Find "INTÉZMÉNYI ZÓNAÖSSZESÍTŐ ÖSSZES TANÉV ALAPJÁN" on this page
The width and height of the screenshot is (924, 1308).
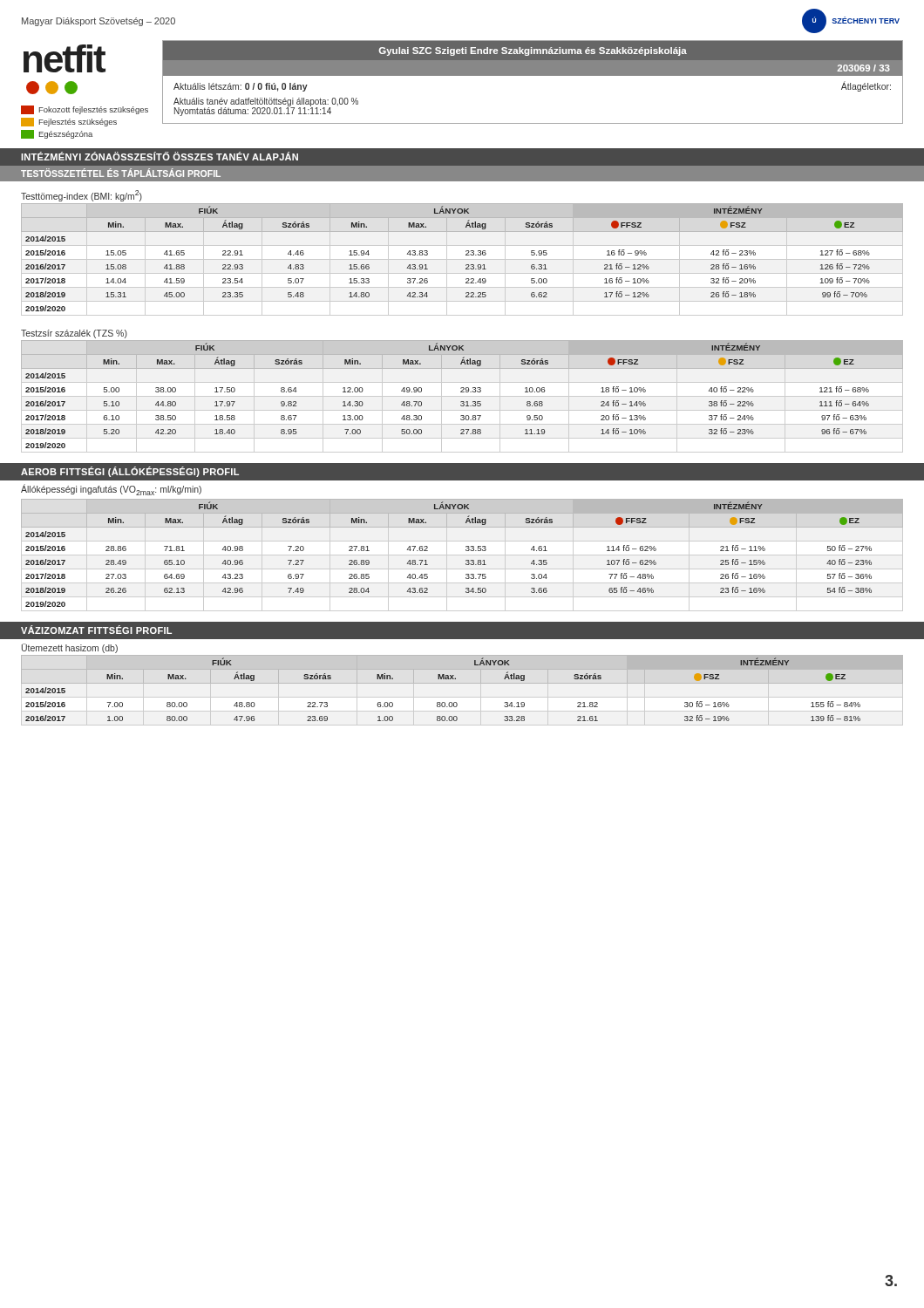pos(160,157)
